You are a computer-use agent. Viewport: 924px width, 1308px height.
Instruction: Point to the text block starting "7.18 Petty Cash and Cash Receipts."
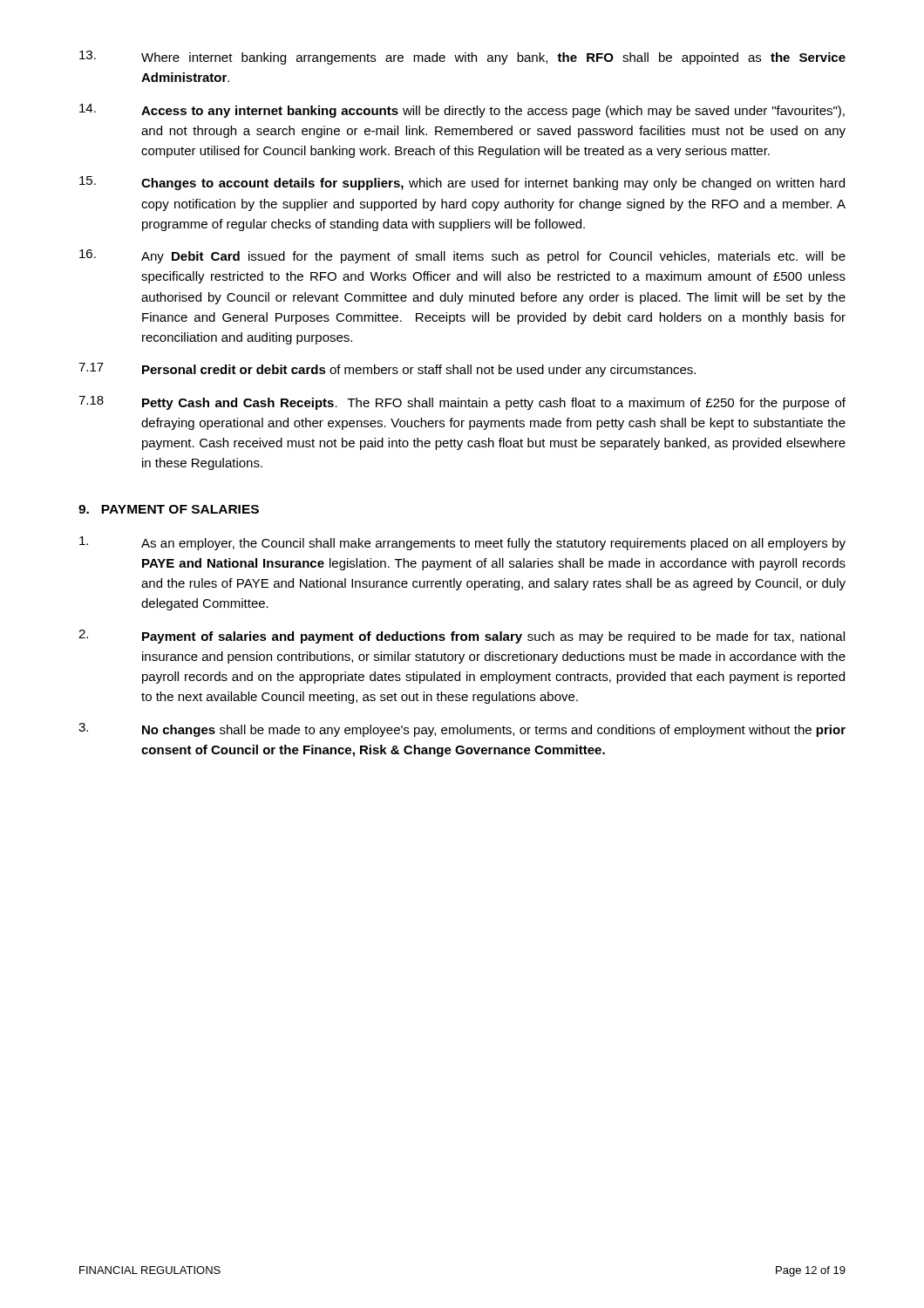pyautogui.click(x=462, y=433)
